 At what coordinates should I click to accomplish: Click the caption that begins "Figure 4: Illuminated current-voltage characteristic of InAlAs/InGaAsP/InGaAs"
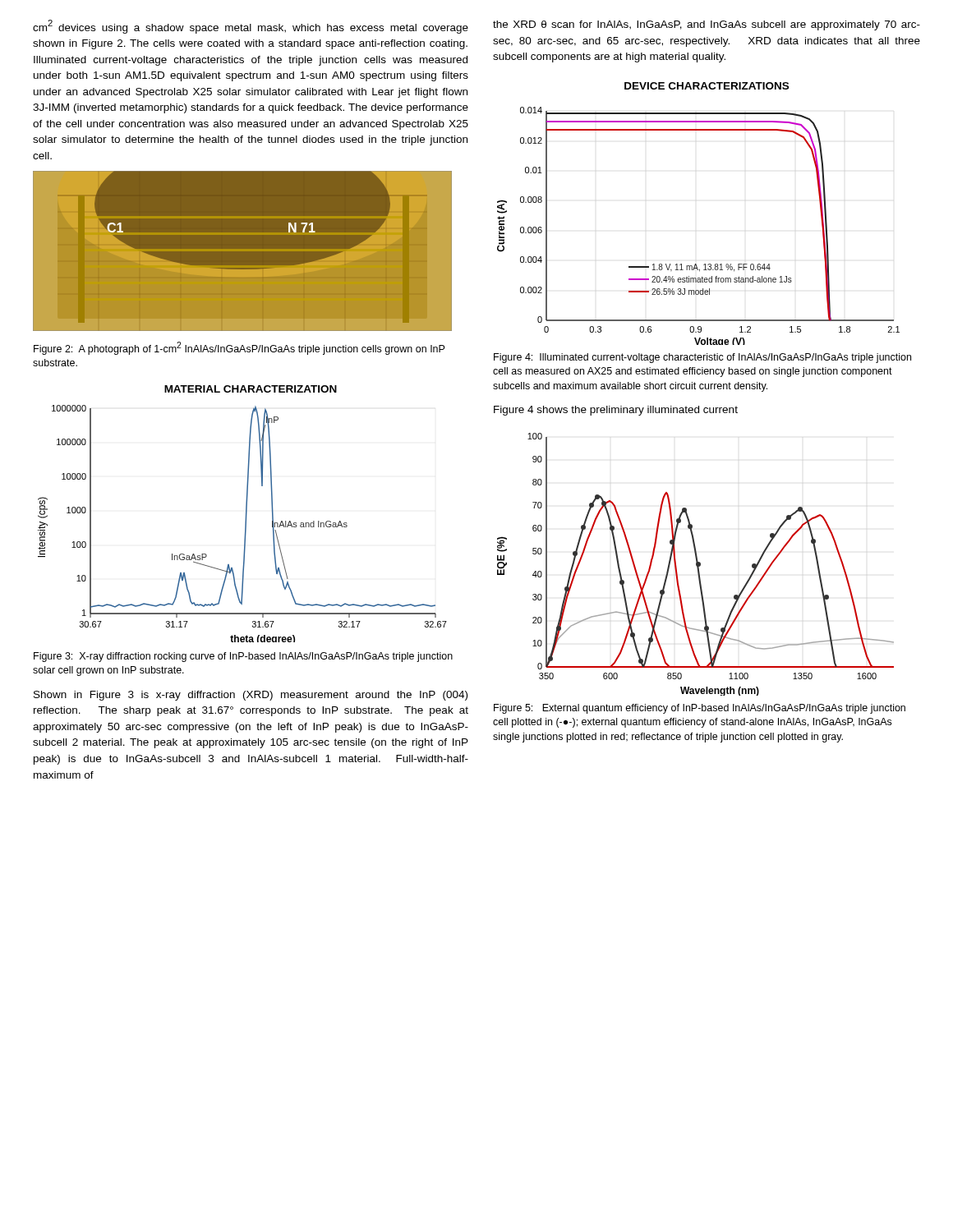pos(702,371)
